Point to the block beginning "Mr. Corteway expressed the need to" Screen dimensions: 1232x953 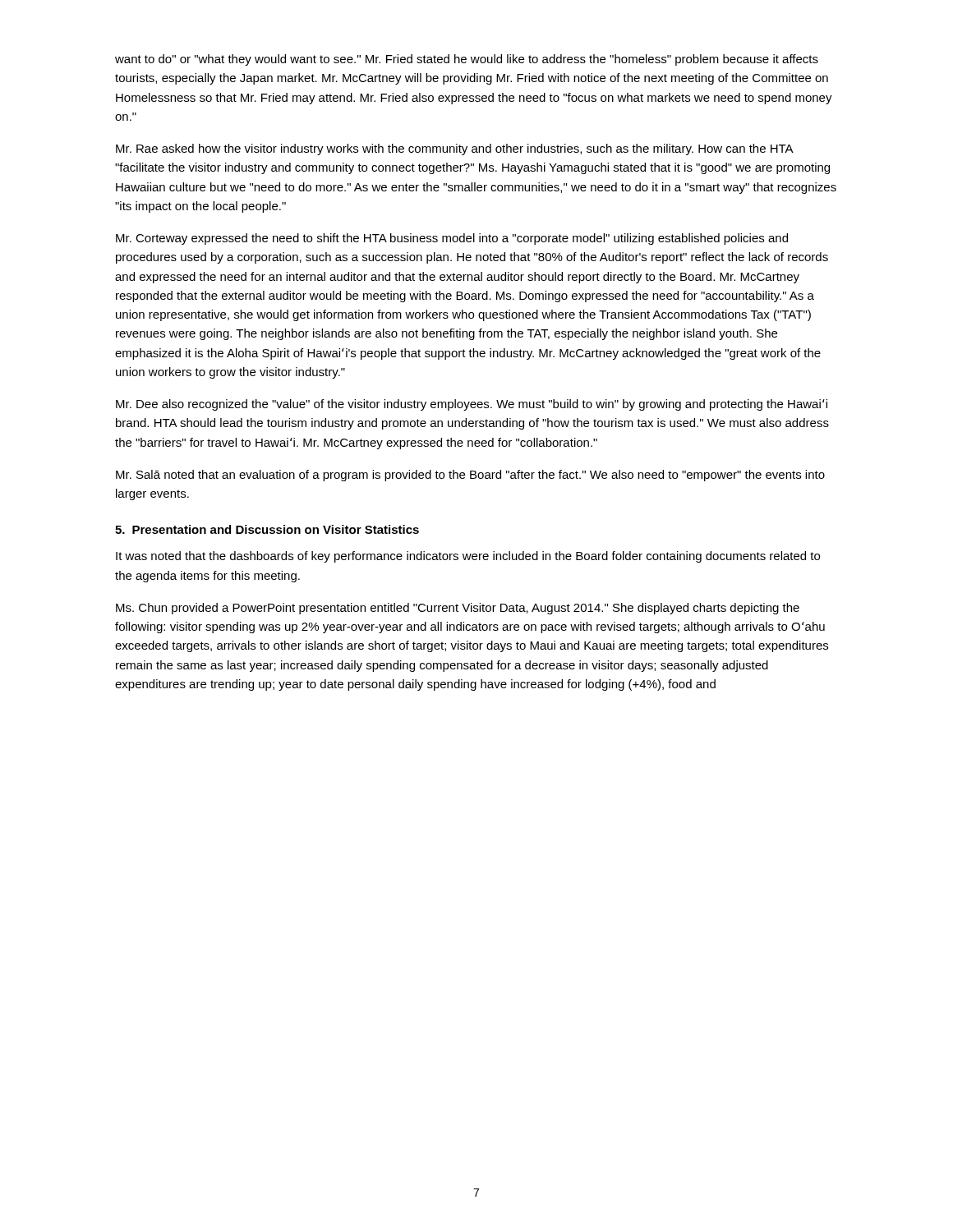pos(472,305)
